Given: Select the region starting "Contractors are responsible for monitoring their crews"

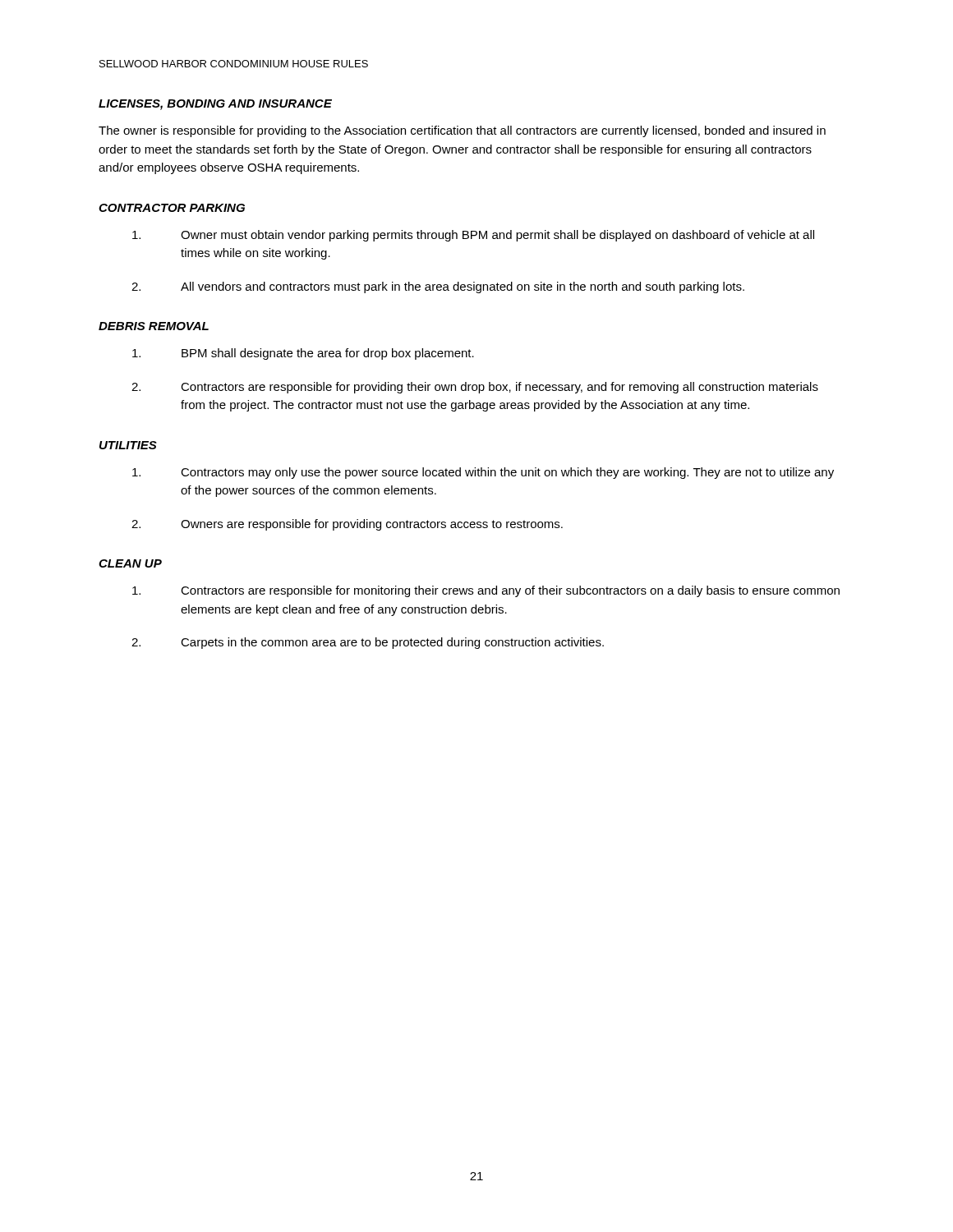Looking at the screenshot, I should point(472,600).
